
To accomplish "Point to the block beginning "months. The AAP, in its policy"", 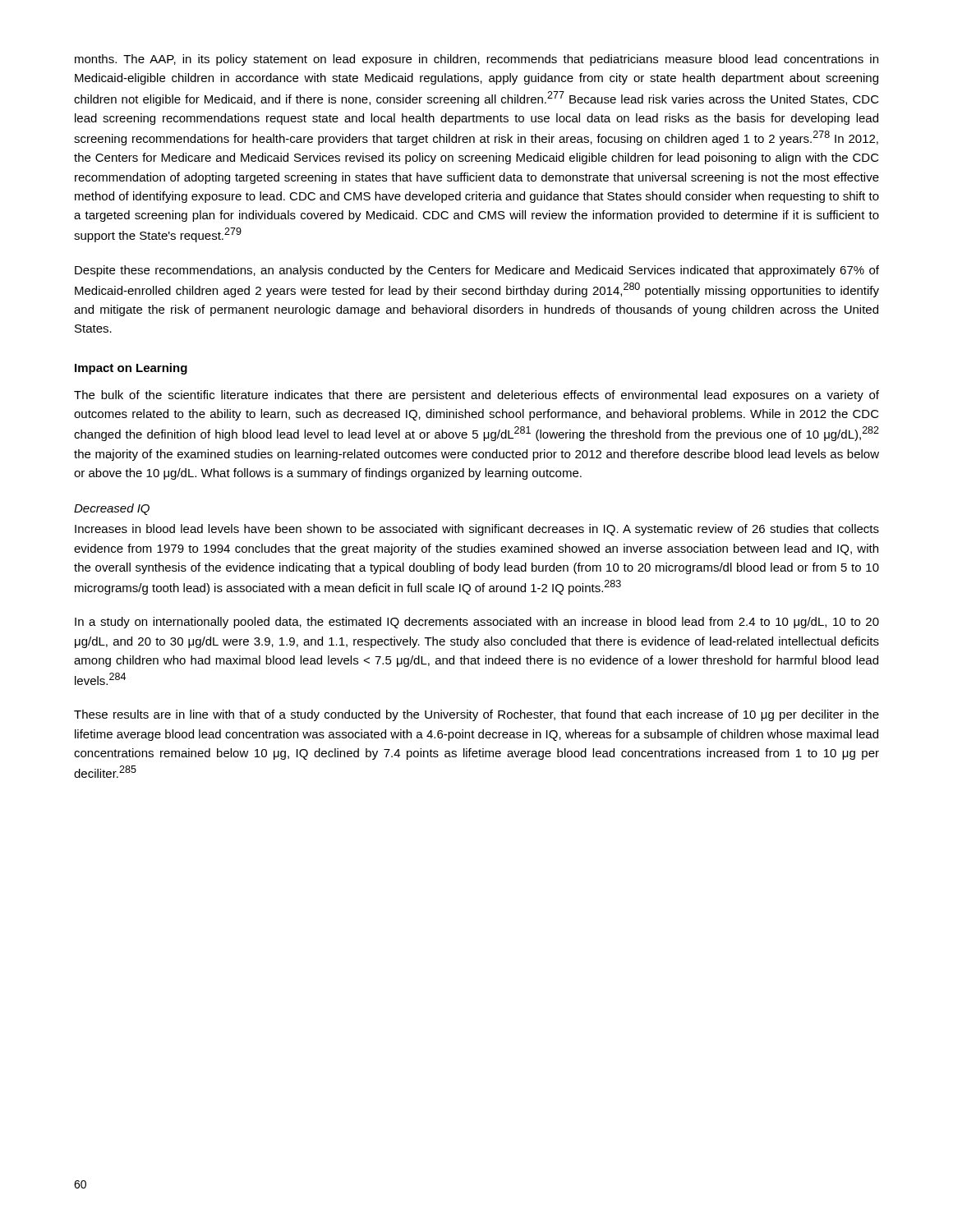I will (476, 147).
